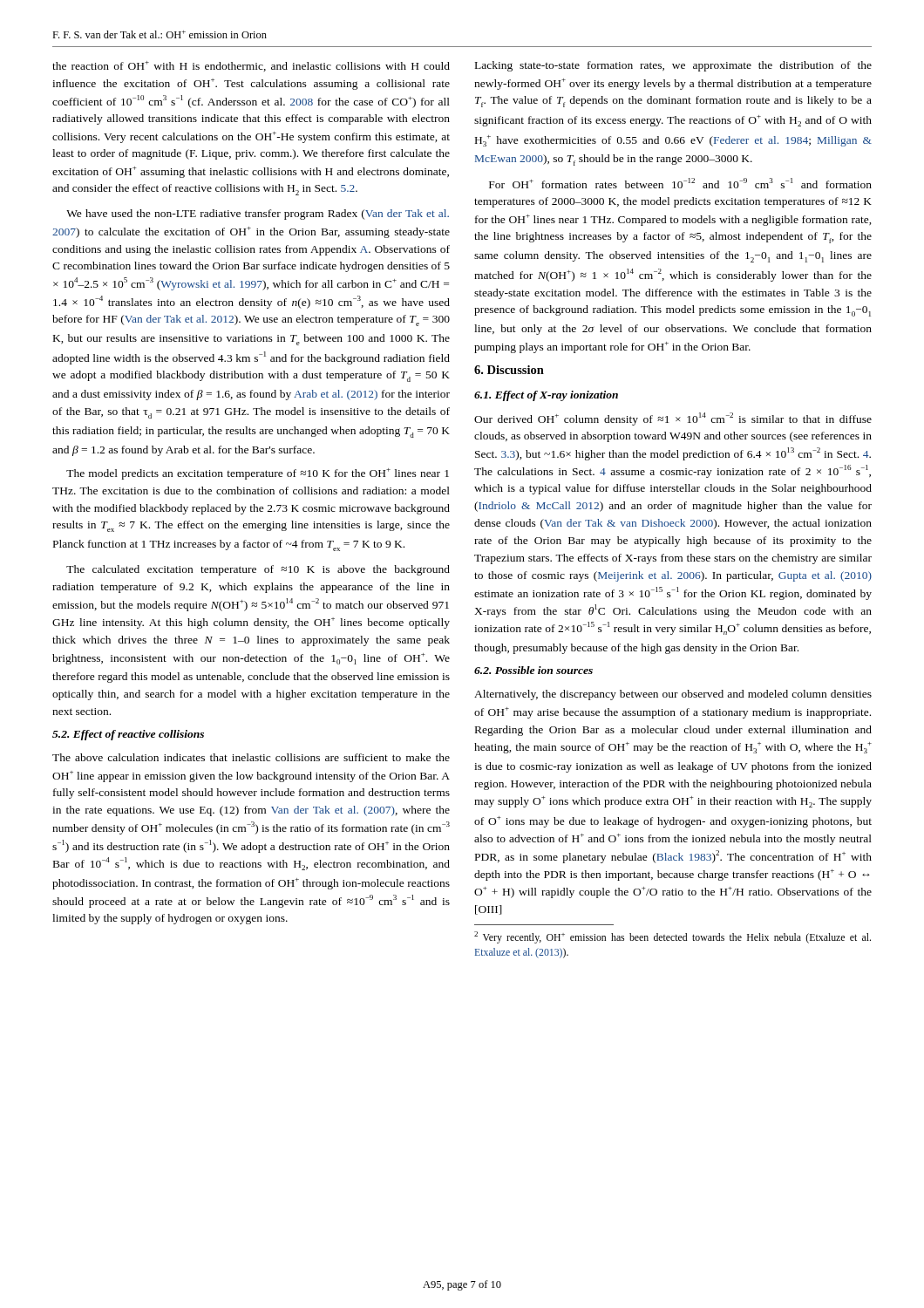Locate the section header with the text "6.2. Possible ion"
Viewport: 924px width, 1308px height.
(533, 670)
